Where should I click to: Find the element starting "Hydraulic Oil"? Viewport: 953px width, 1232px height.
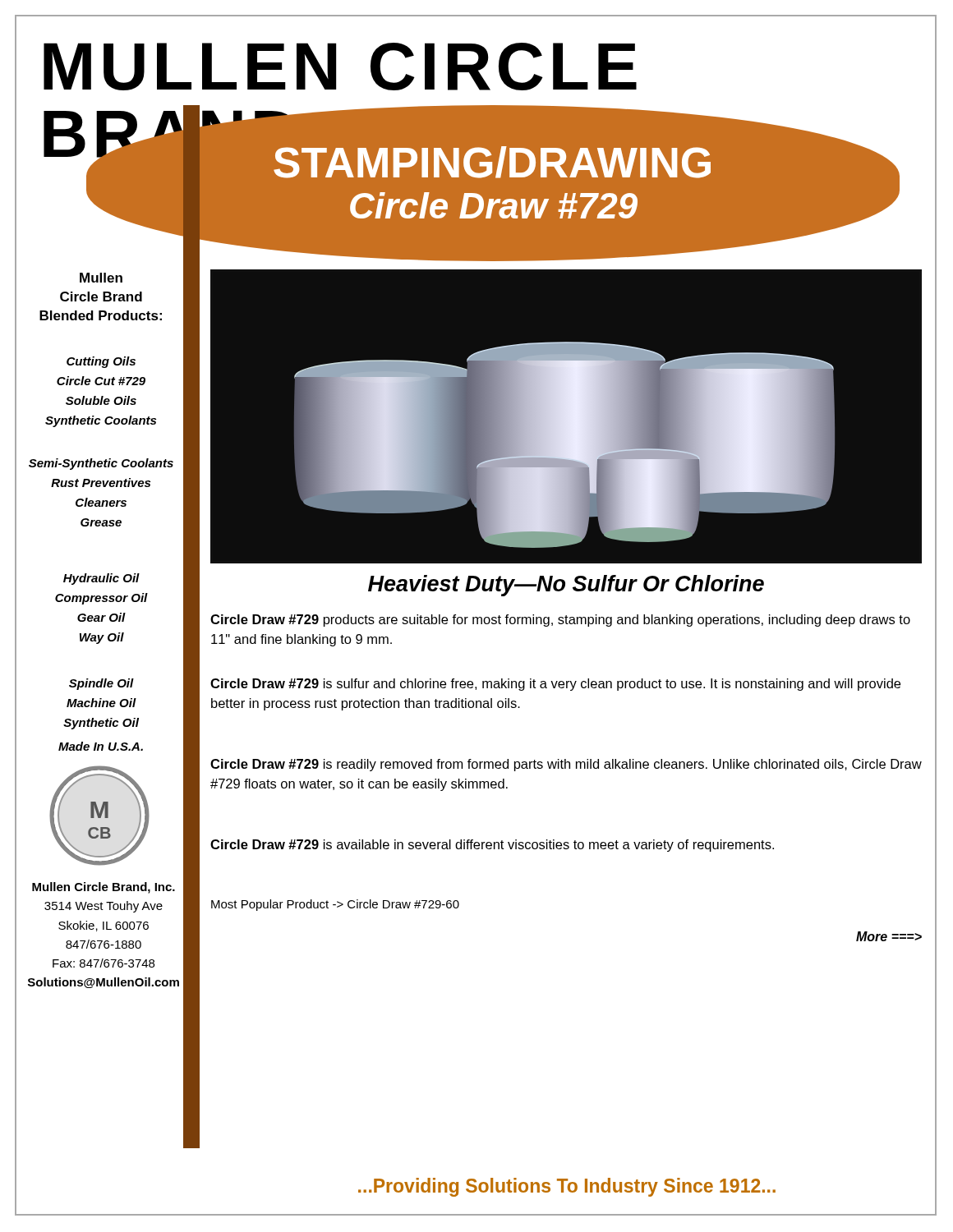click(x=101, y=578)
